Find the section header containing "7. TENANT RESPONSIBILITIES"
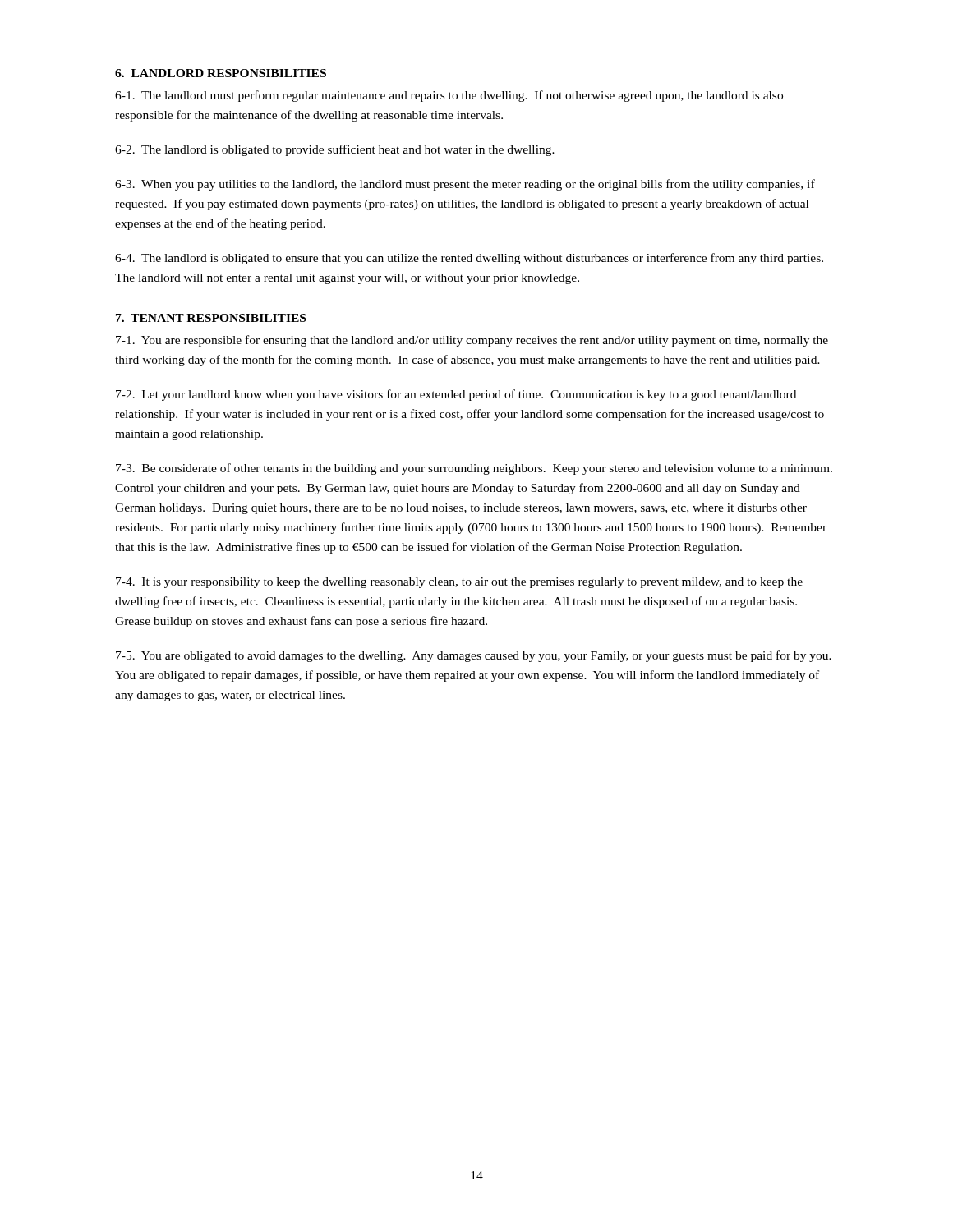This screenshot has width=953, height=1232. 211,318
